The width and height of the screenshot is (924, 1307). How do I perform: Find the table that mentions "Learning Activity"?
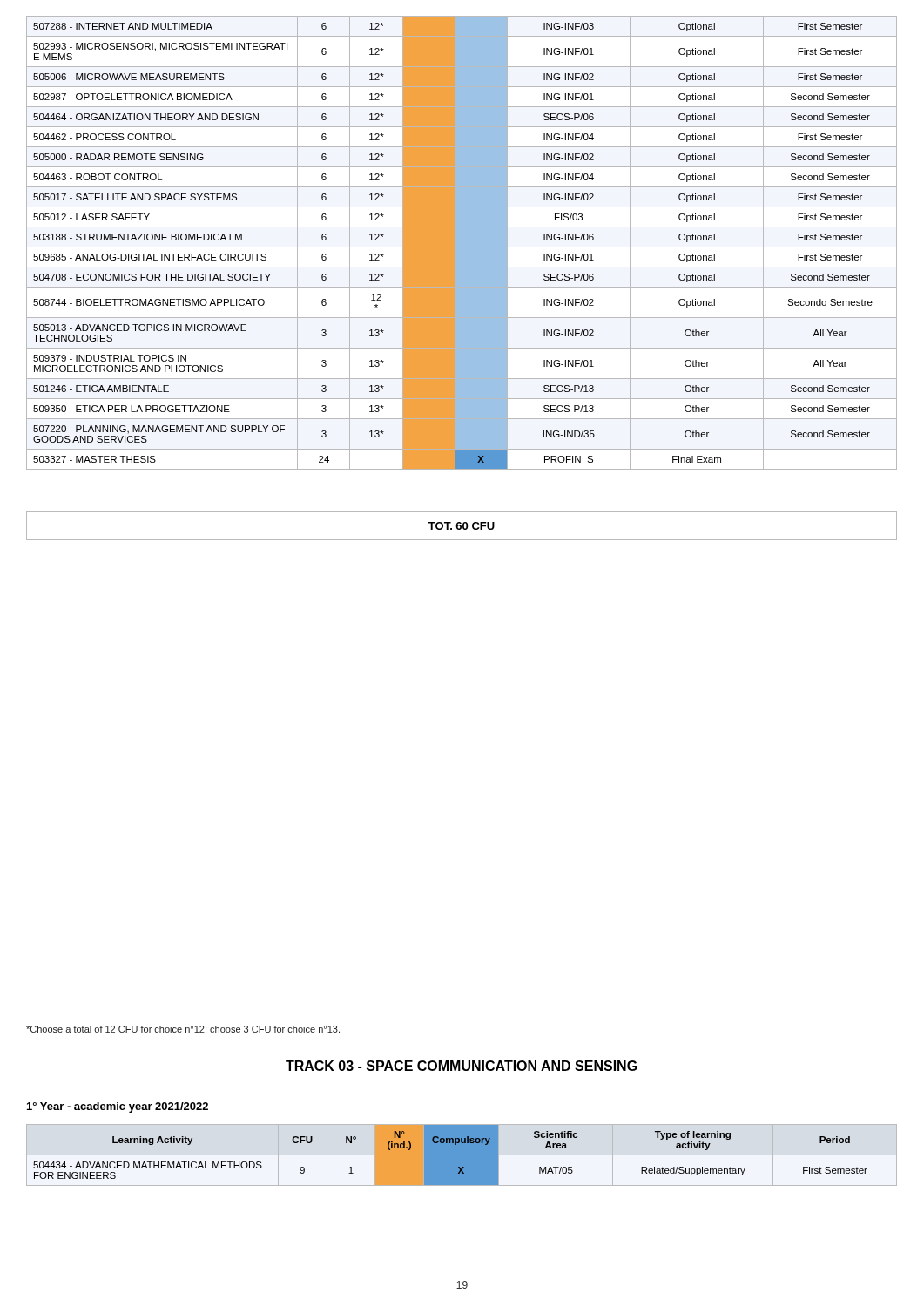click(462, 1155)
